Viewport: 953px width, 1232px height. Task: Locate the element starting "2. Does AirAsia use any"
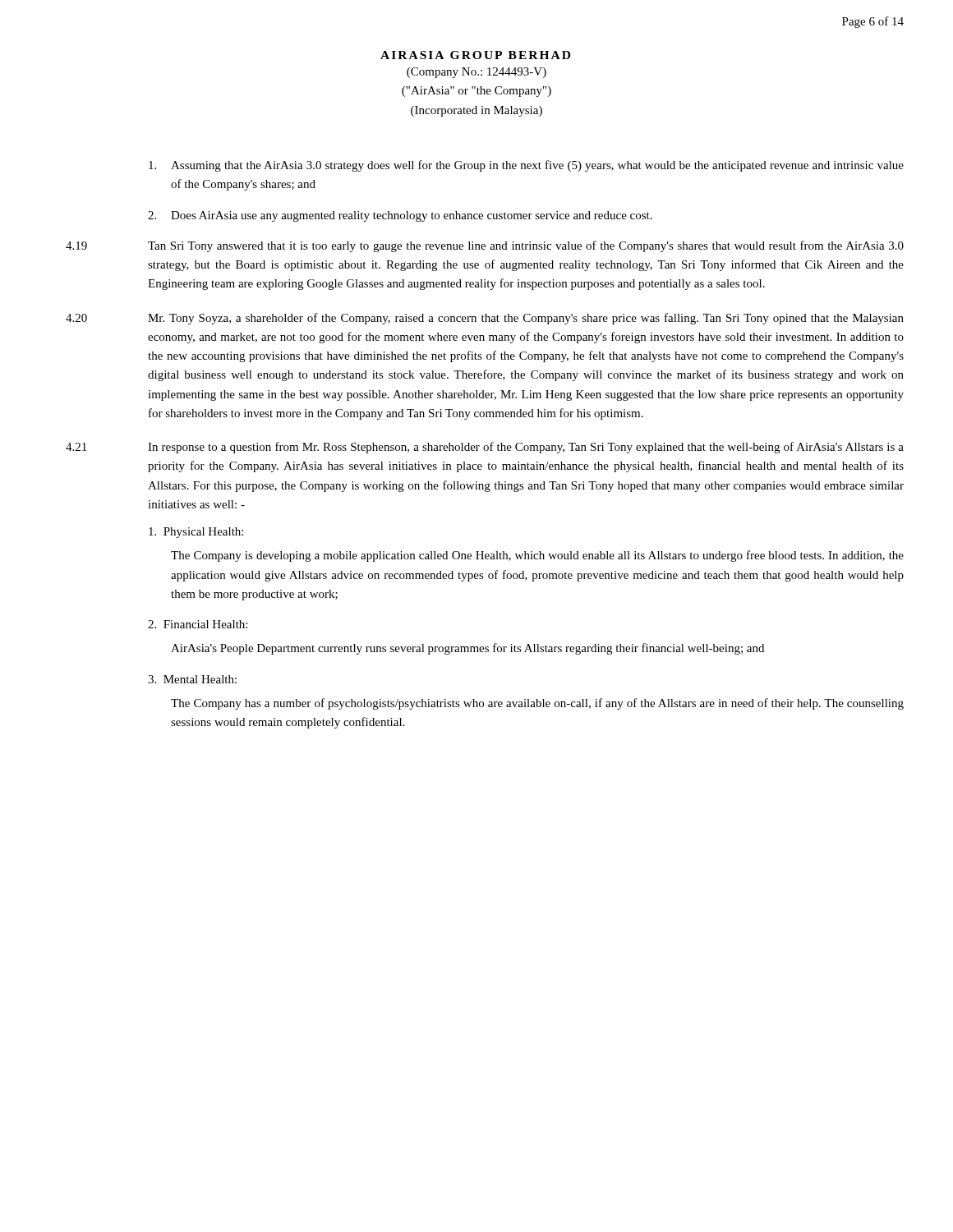pos(526,215)
